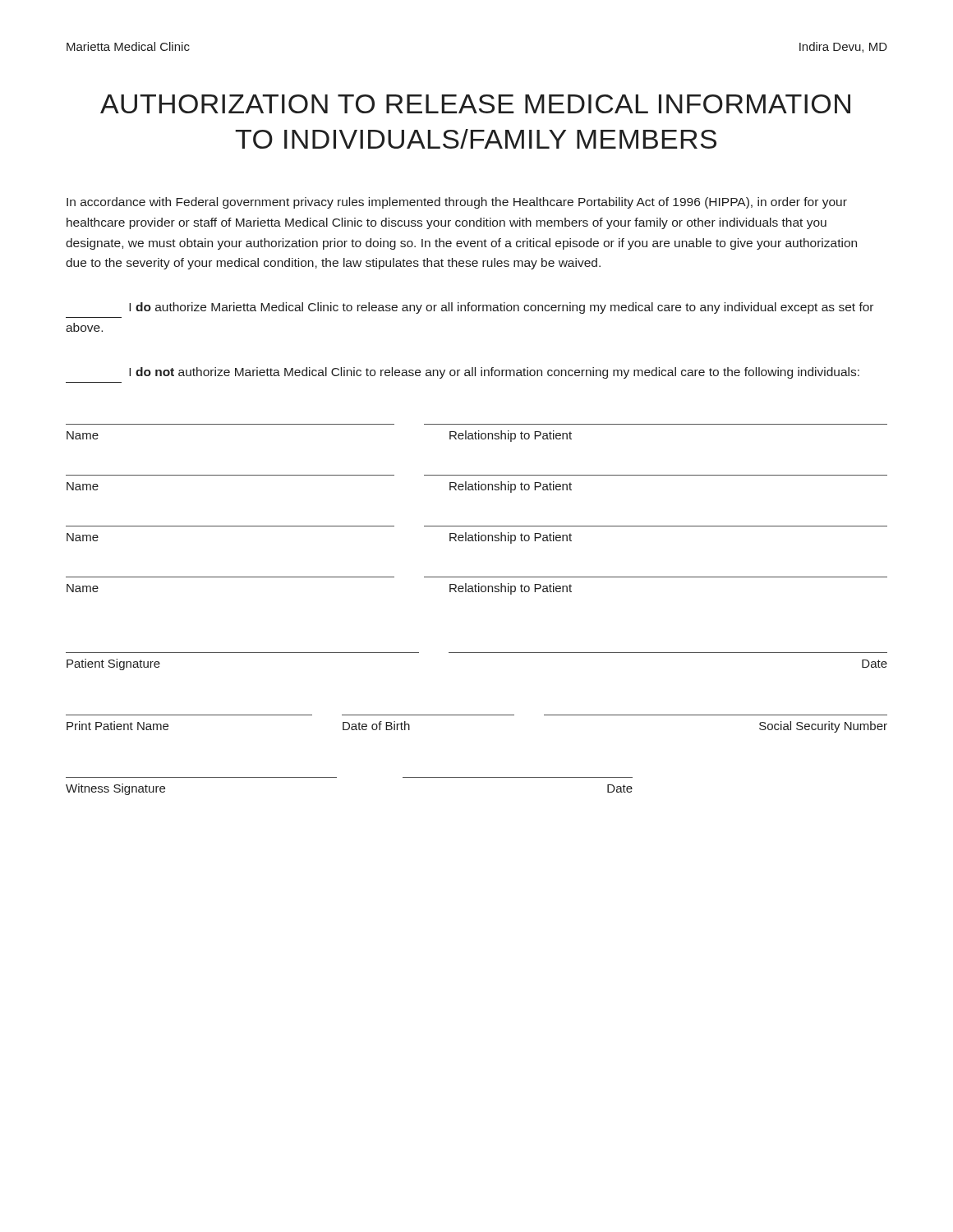Select the text block starting "Patient Signature Date"

476,663
